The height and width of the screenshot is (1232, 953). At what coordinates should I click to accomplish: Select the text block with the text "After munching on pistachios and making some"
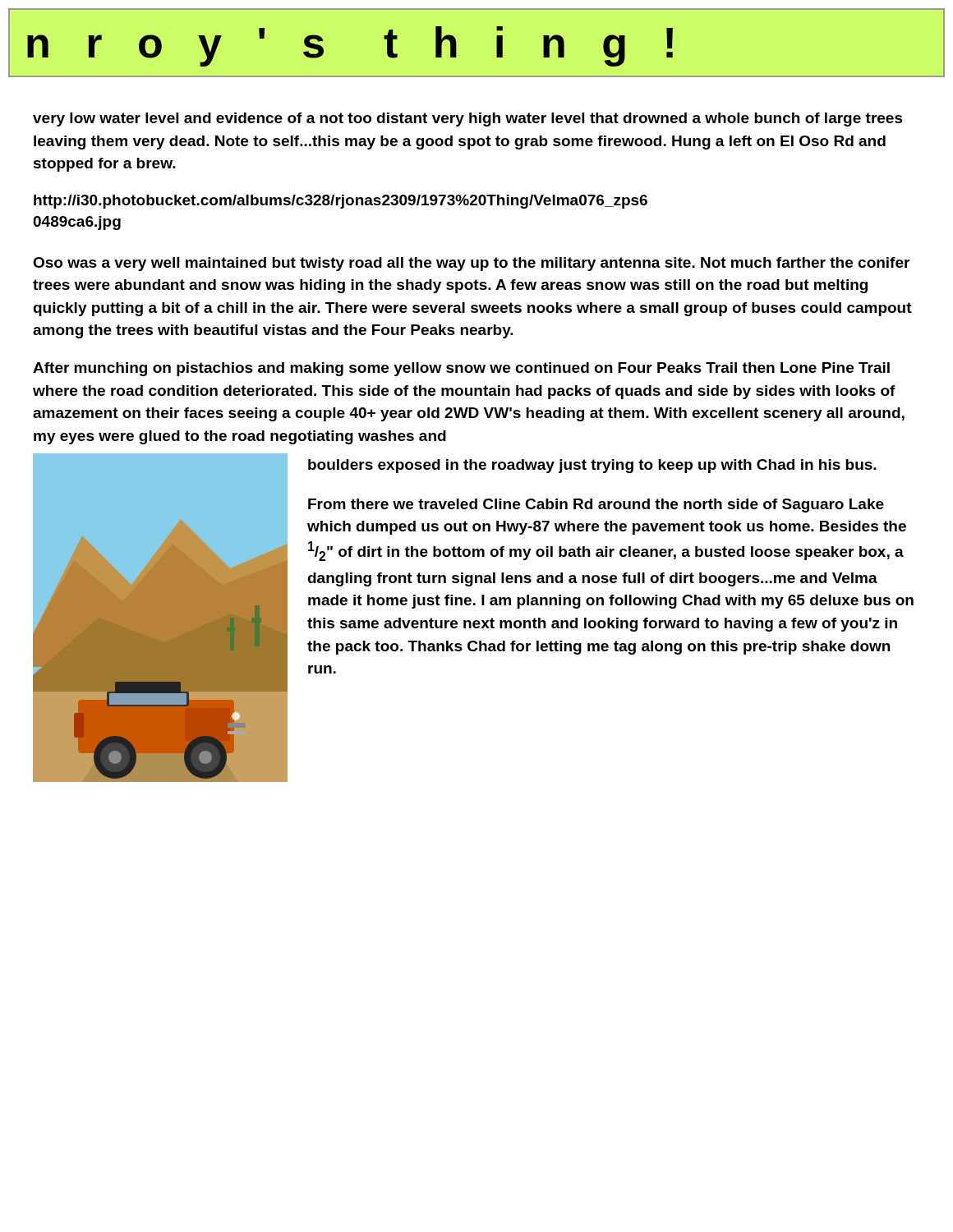[469, 401]
